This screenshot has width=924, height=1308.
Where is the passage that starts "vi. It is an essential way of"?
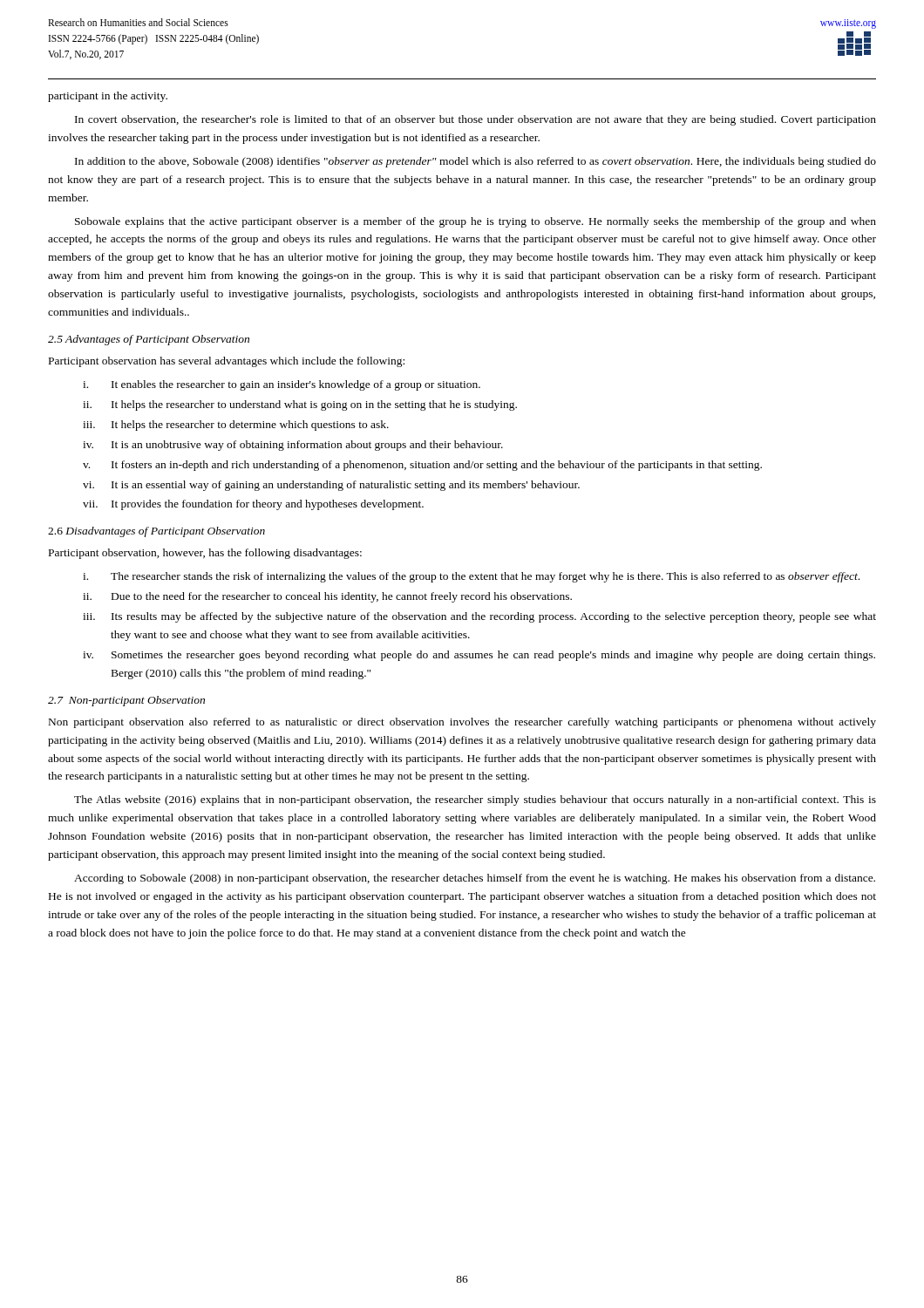tap(479, 485)
